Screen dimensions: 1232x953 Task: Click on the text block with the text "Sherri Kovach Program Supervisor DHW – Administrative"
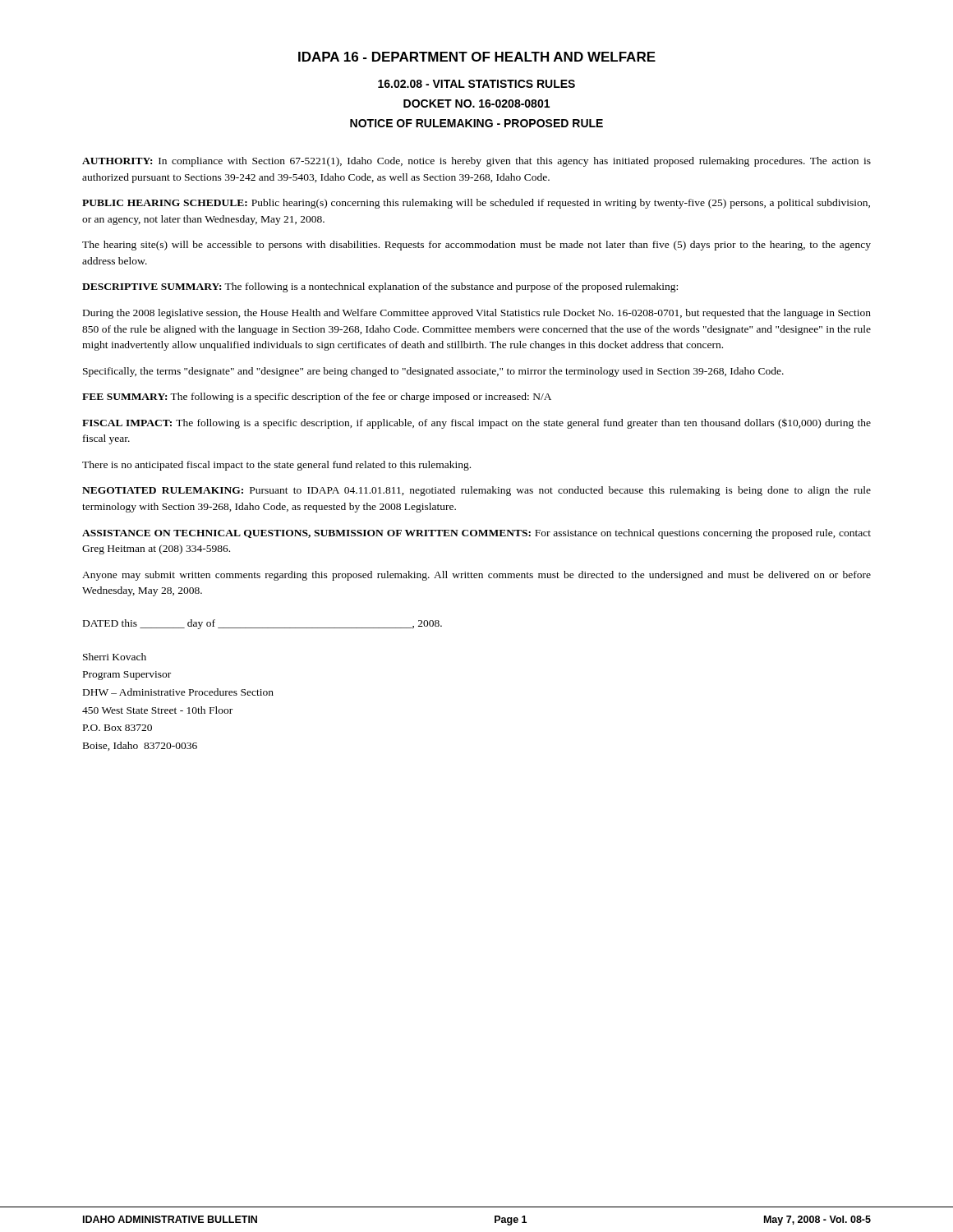pyautogui.click(x=178, y=701)
